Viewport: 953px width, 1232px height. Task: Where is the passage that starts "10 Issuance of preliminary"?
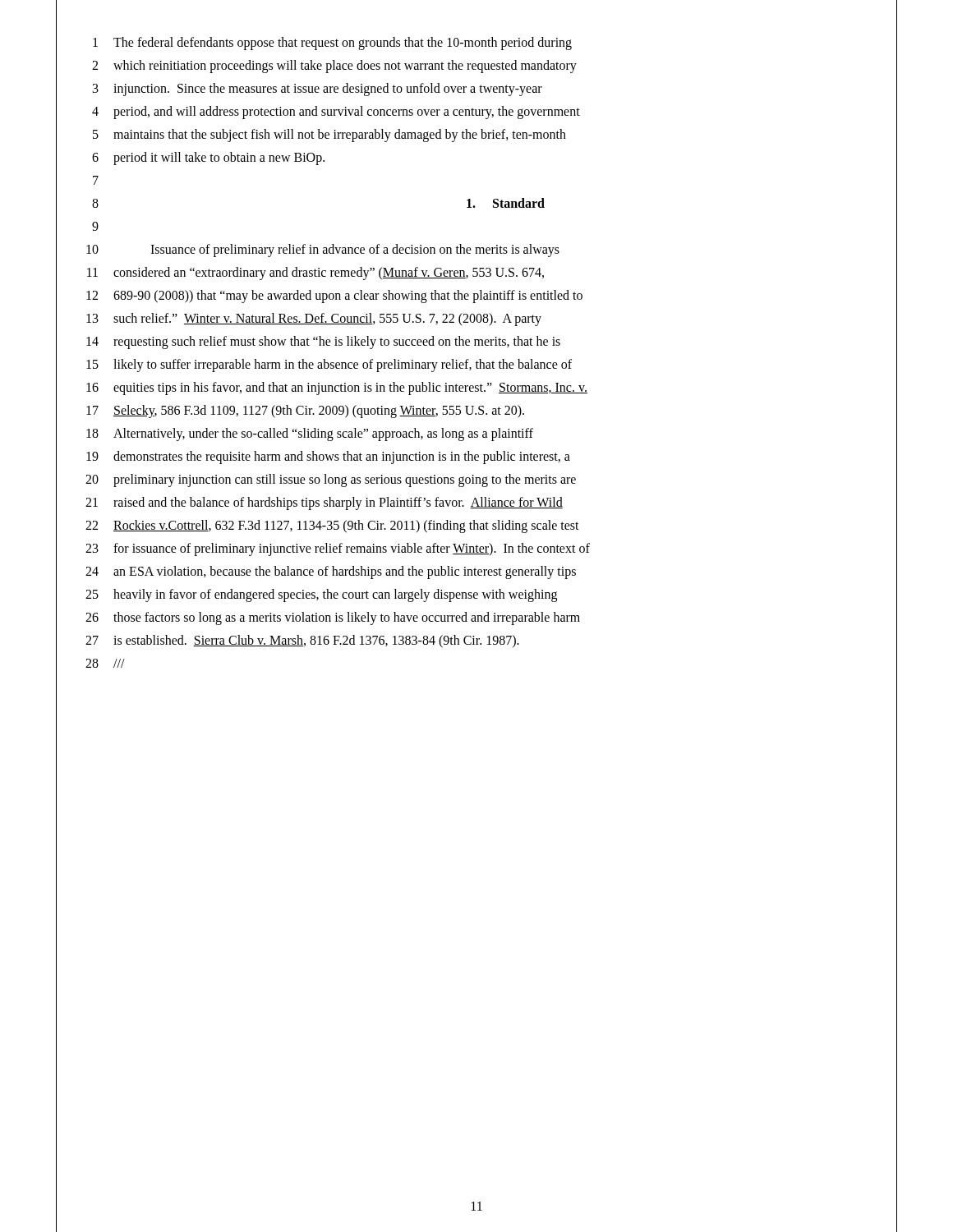476,447
